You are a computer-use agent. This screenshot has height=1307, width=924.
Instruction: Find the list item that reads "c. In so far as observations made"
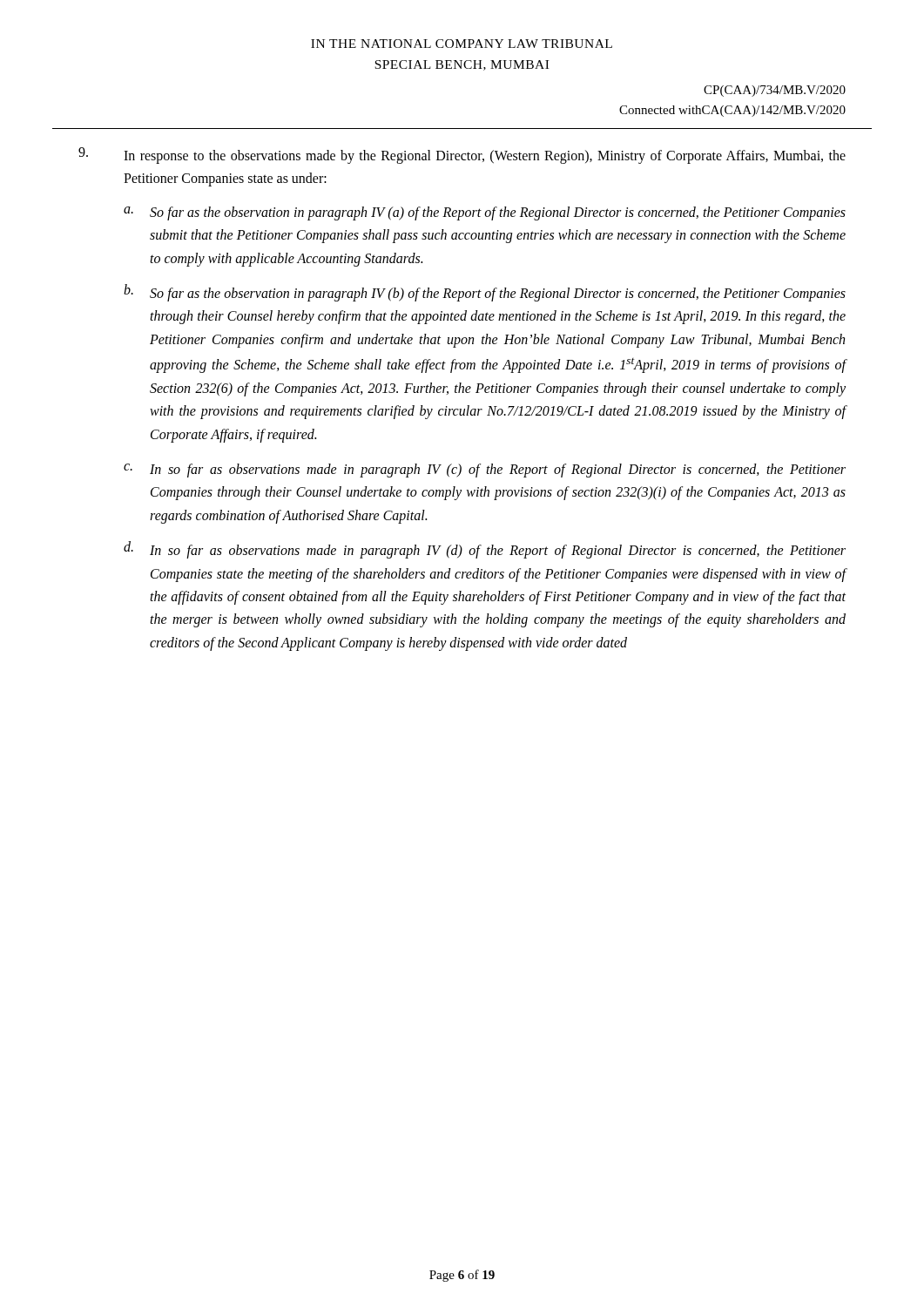(x=485, y=493)
